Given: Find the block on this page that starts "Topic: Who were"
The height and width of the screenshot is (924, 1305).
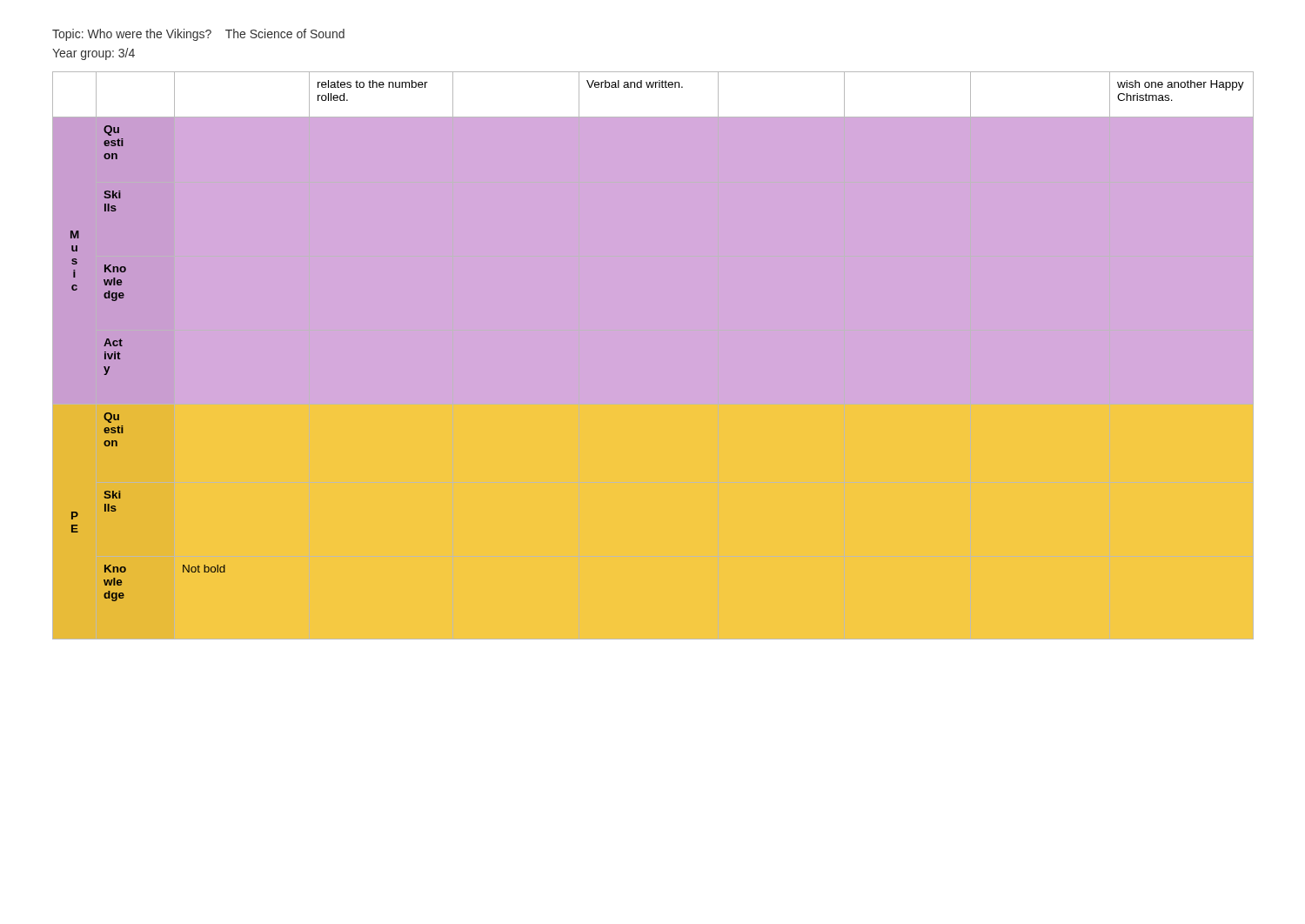Looking at the screenshot, I should coord(199,44).
